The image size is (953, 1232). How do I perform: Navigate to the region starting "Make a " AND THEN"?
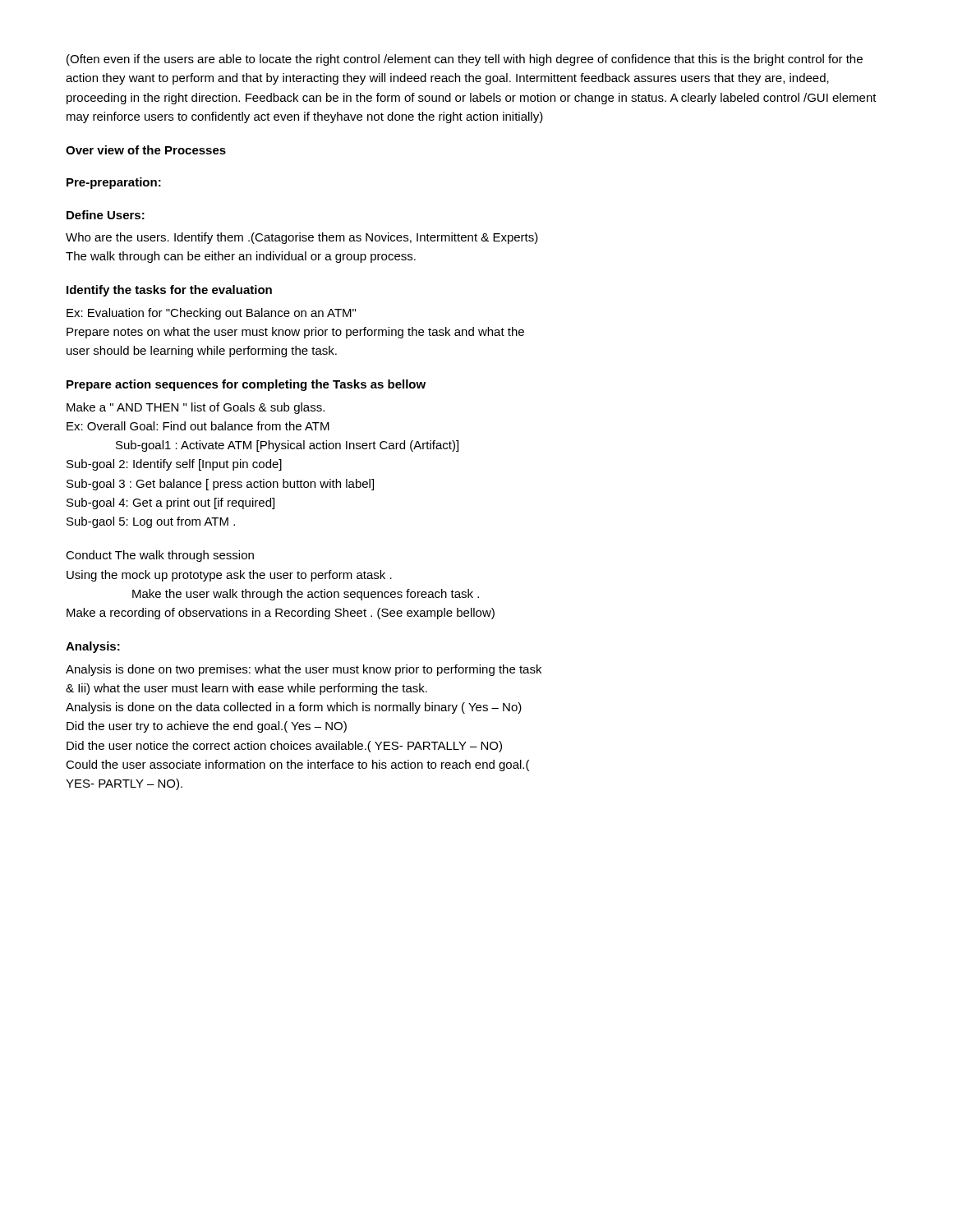point(263,464)
